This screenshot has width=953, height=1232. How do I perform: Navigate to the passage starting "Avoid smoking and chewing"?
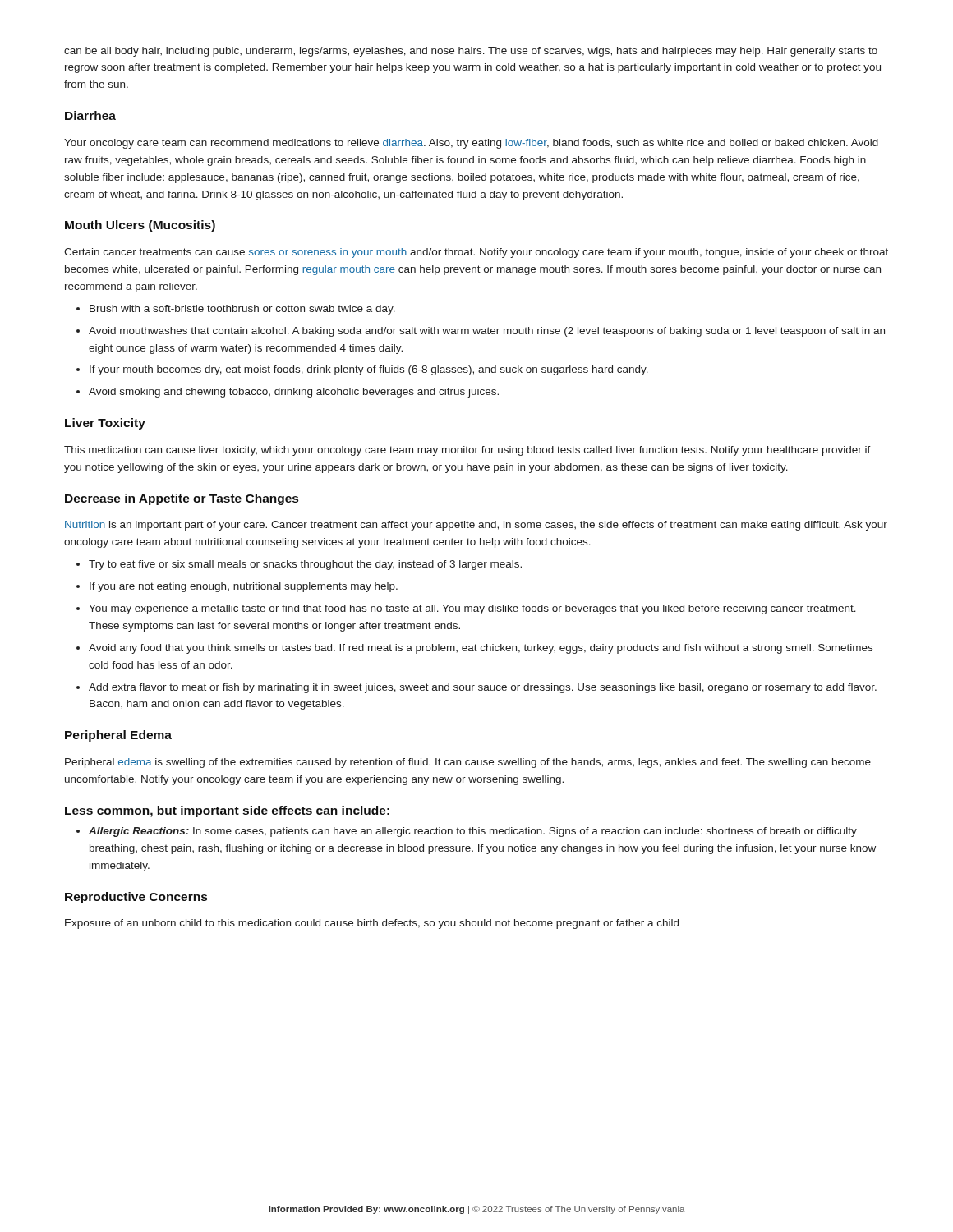(x=294, y=392)
